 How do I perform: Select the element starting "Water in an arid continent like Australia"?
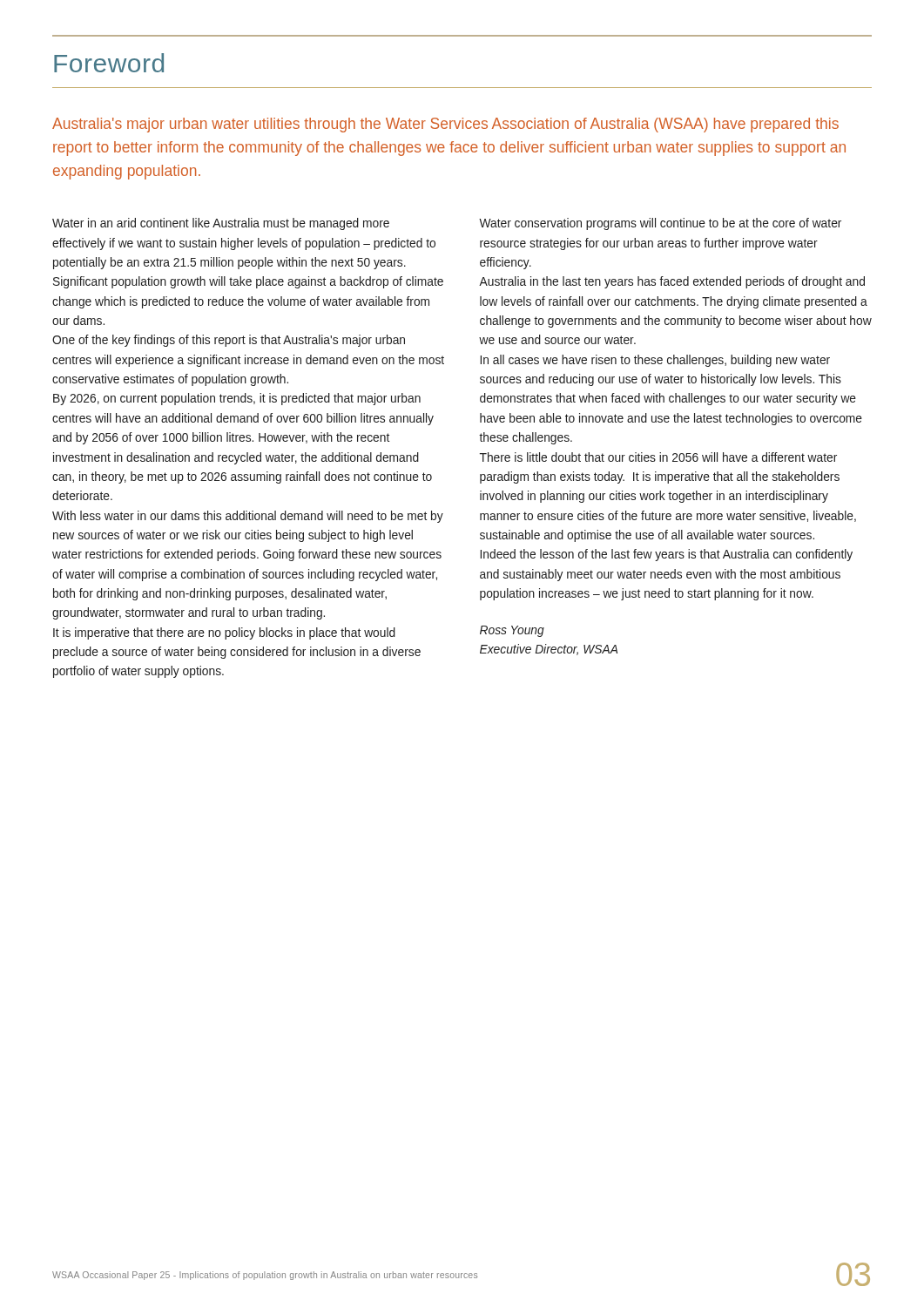pyautogui.click(x=248, y=244)
